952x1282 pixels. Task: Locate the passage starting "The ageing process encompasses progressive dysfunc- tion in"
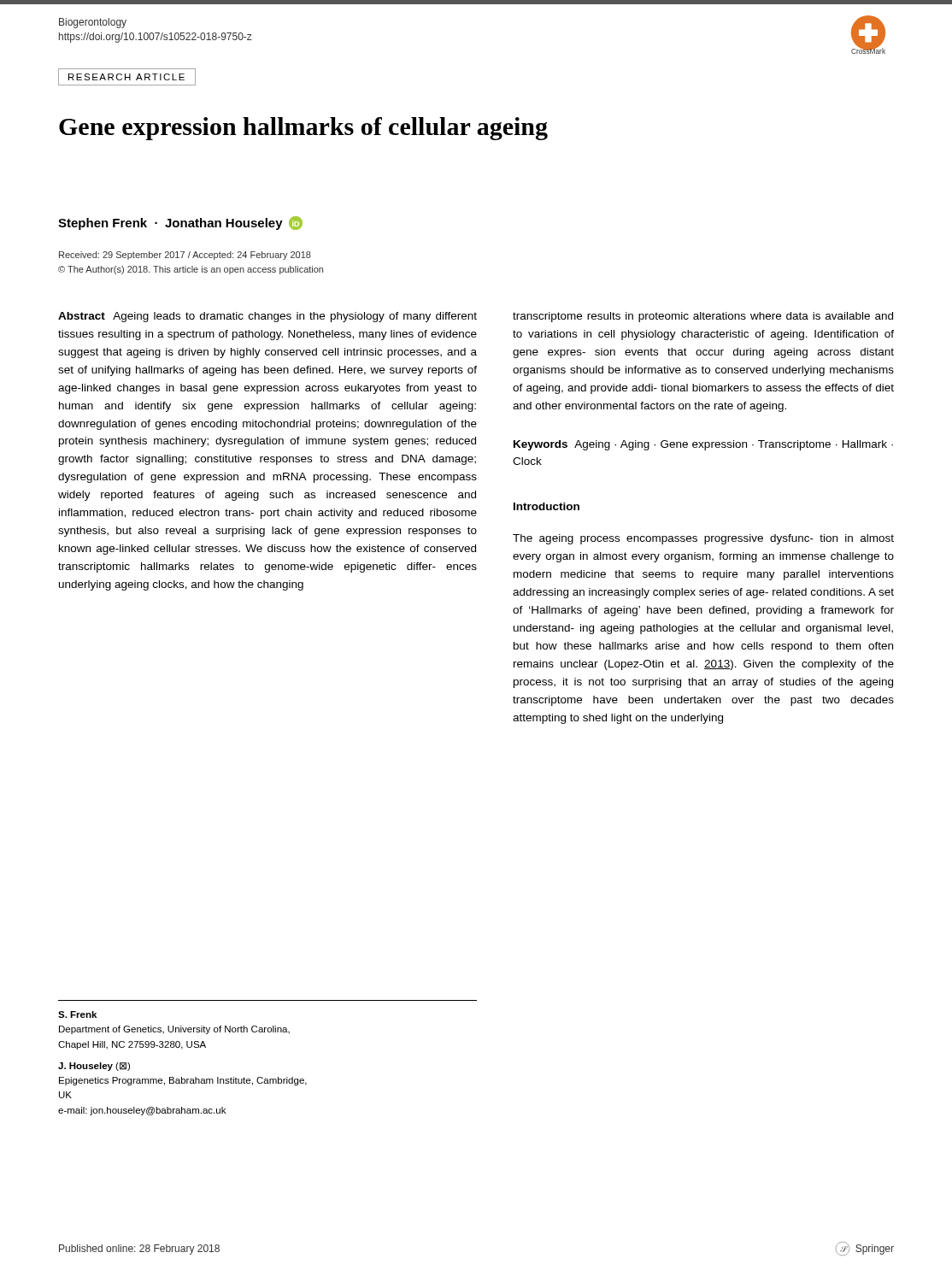pos(703,629)
